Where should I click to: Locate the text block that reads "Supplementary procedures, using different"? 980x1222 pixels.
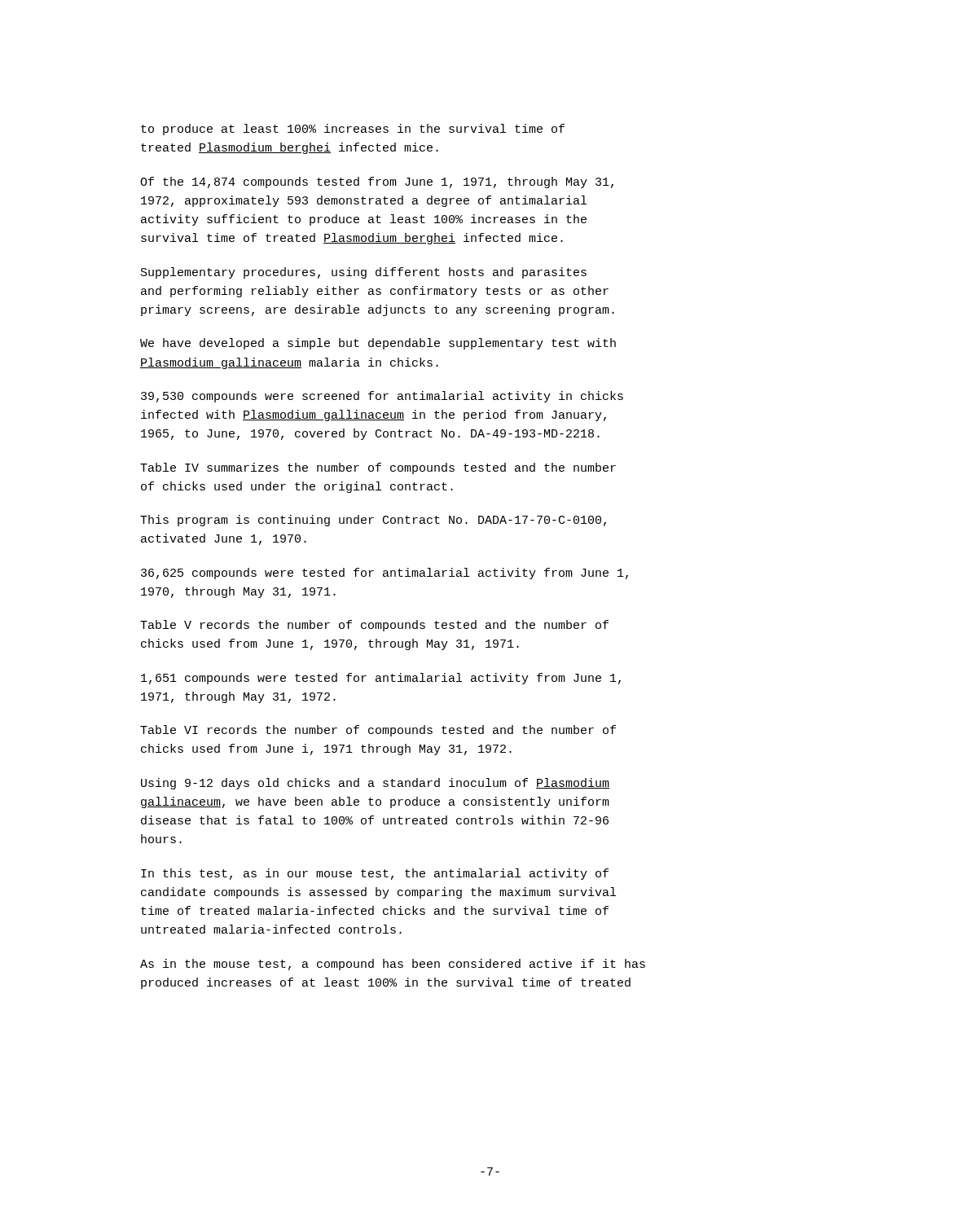click(378, 292)
